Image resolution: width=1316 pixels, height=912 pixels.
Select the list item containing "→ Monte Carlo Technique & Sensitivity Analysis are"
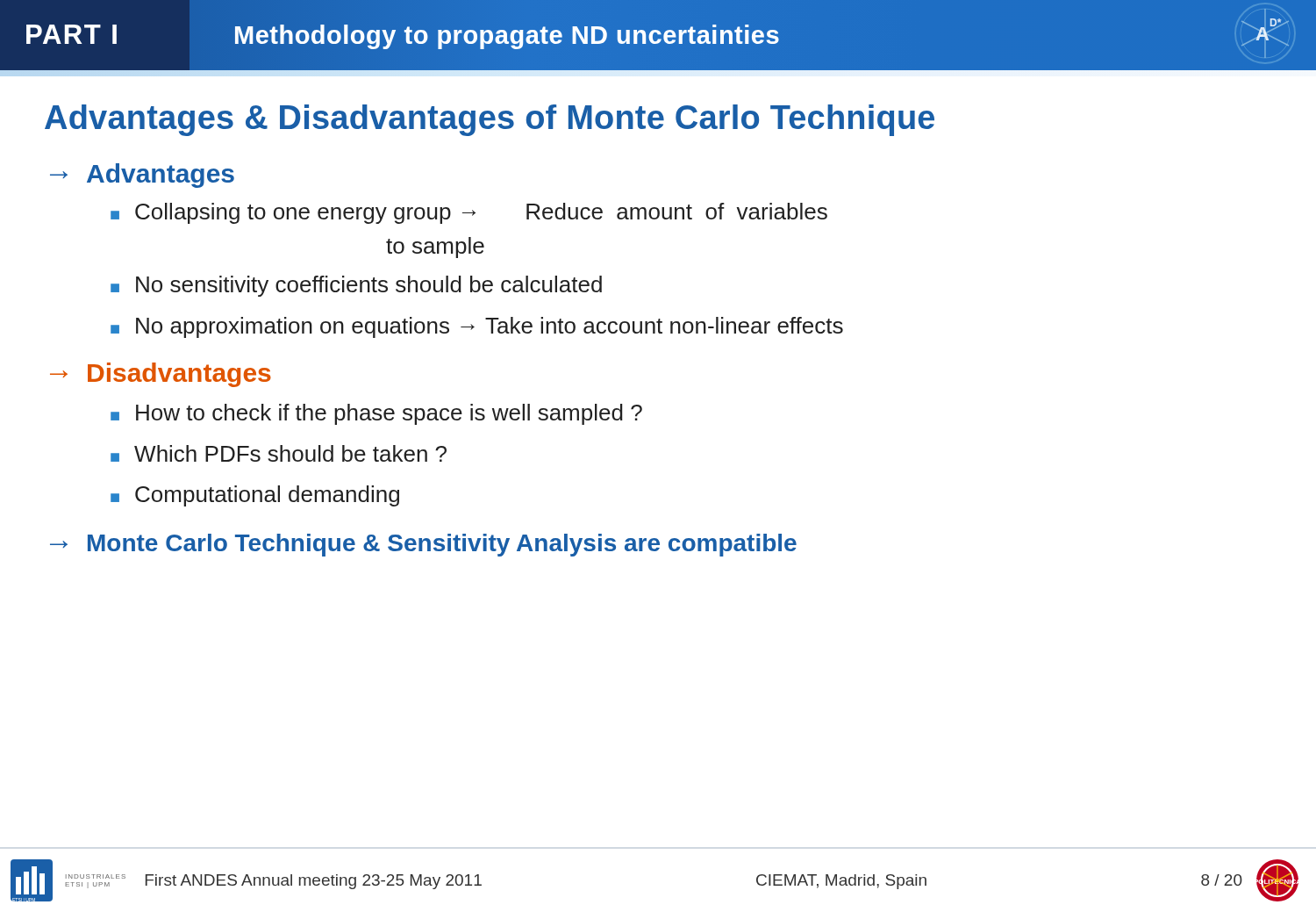pyautogui.click(x=421, y=543)
